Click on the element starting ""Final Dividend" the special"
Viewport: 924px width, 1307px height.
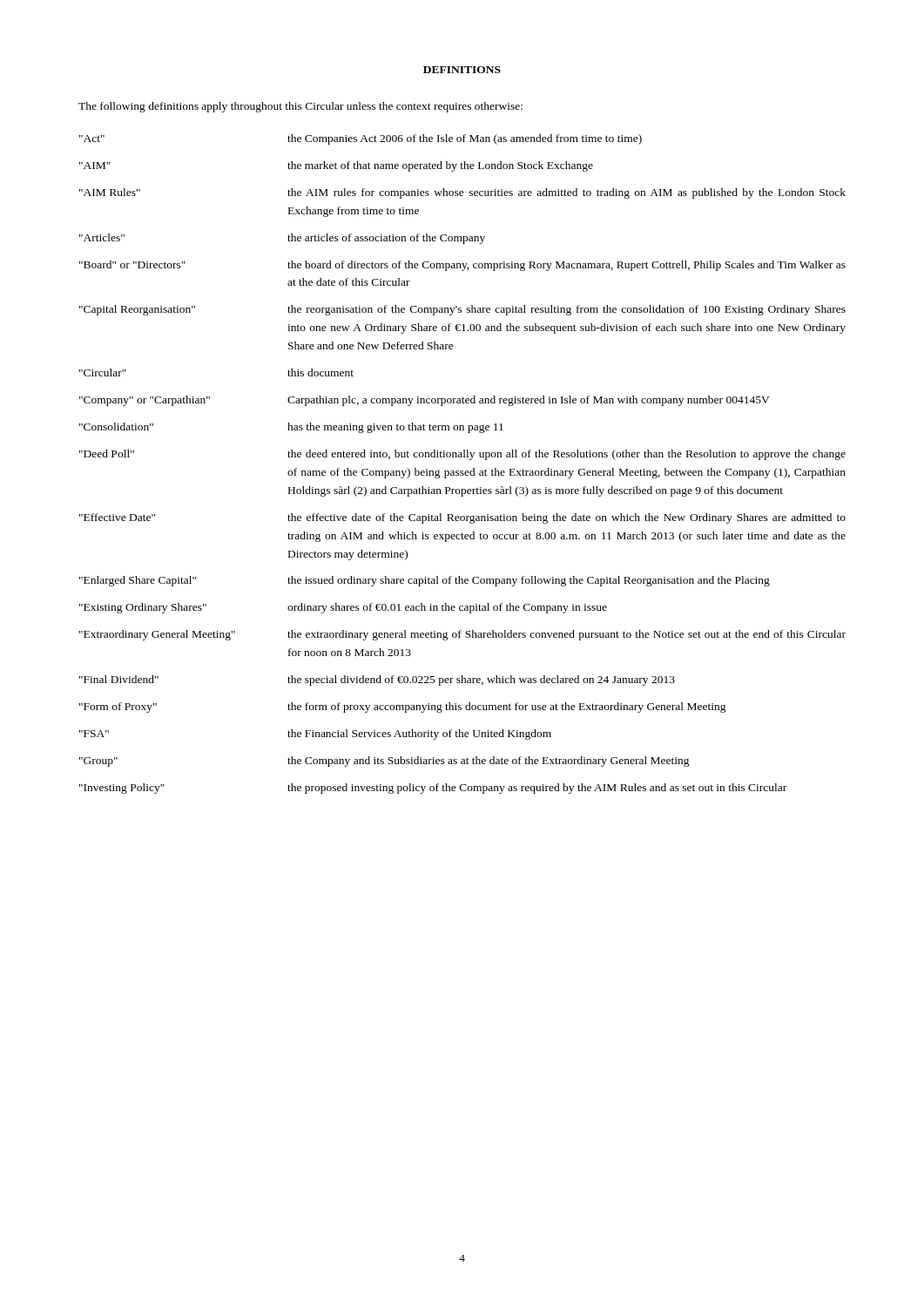[x=462, y=680]
